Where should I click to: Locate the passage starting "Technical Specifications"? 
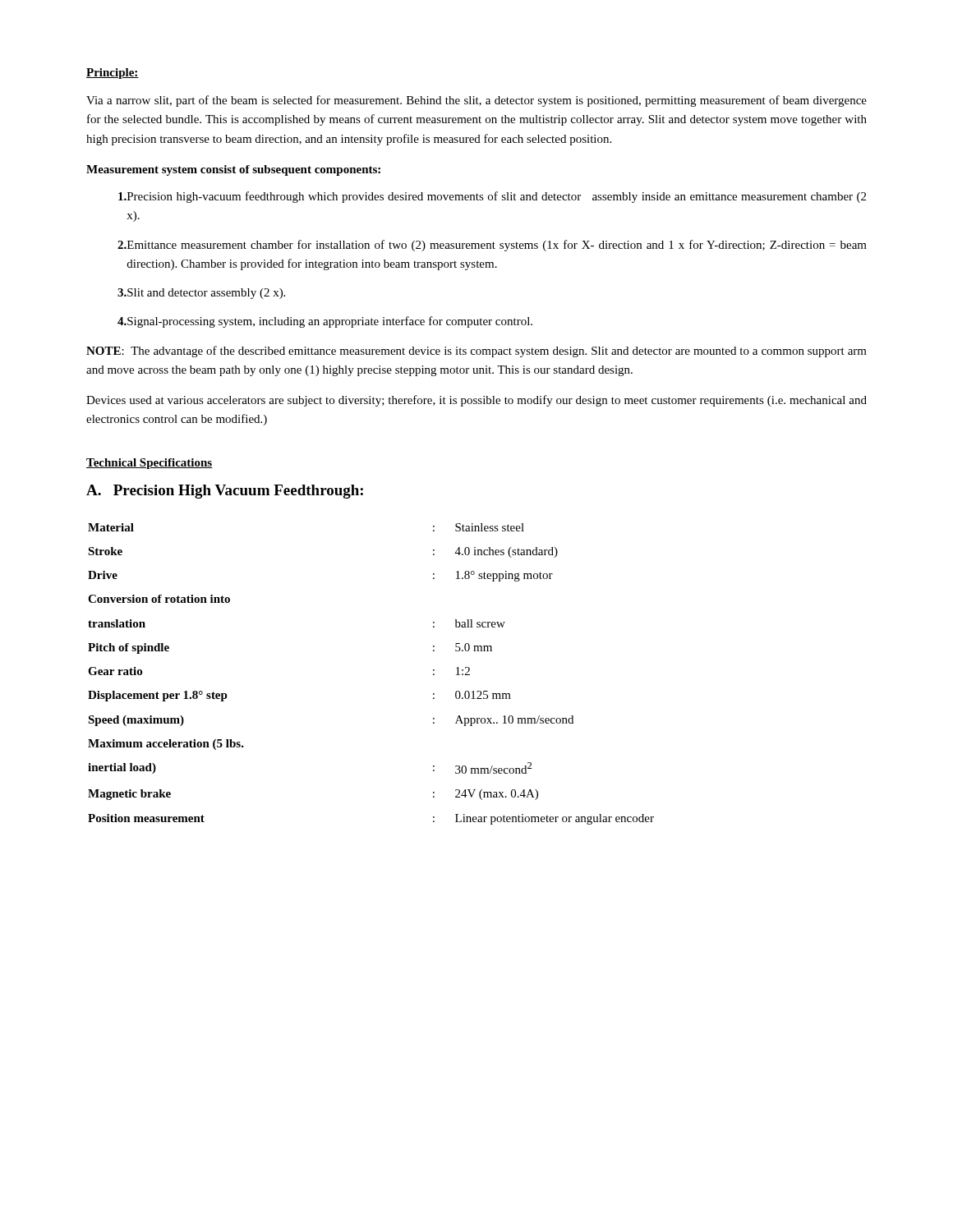(x=149, y=462)
